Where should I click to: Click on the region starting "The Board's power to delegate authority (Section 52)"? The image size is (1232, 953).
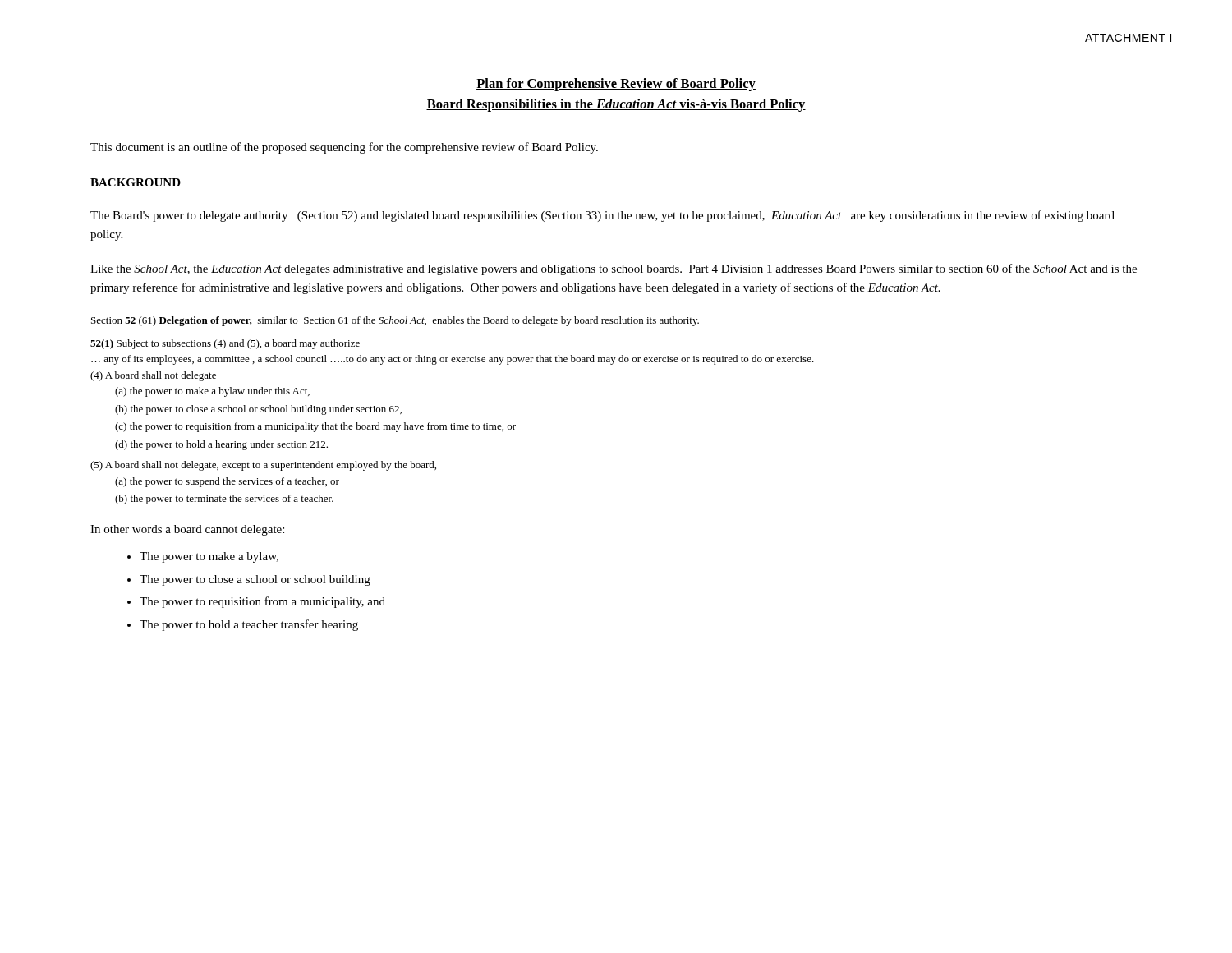point(602,225)
